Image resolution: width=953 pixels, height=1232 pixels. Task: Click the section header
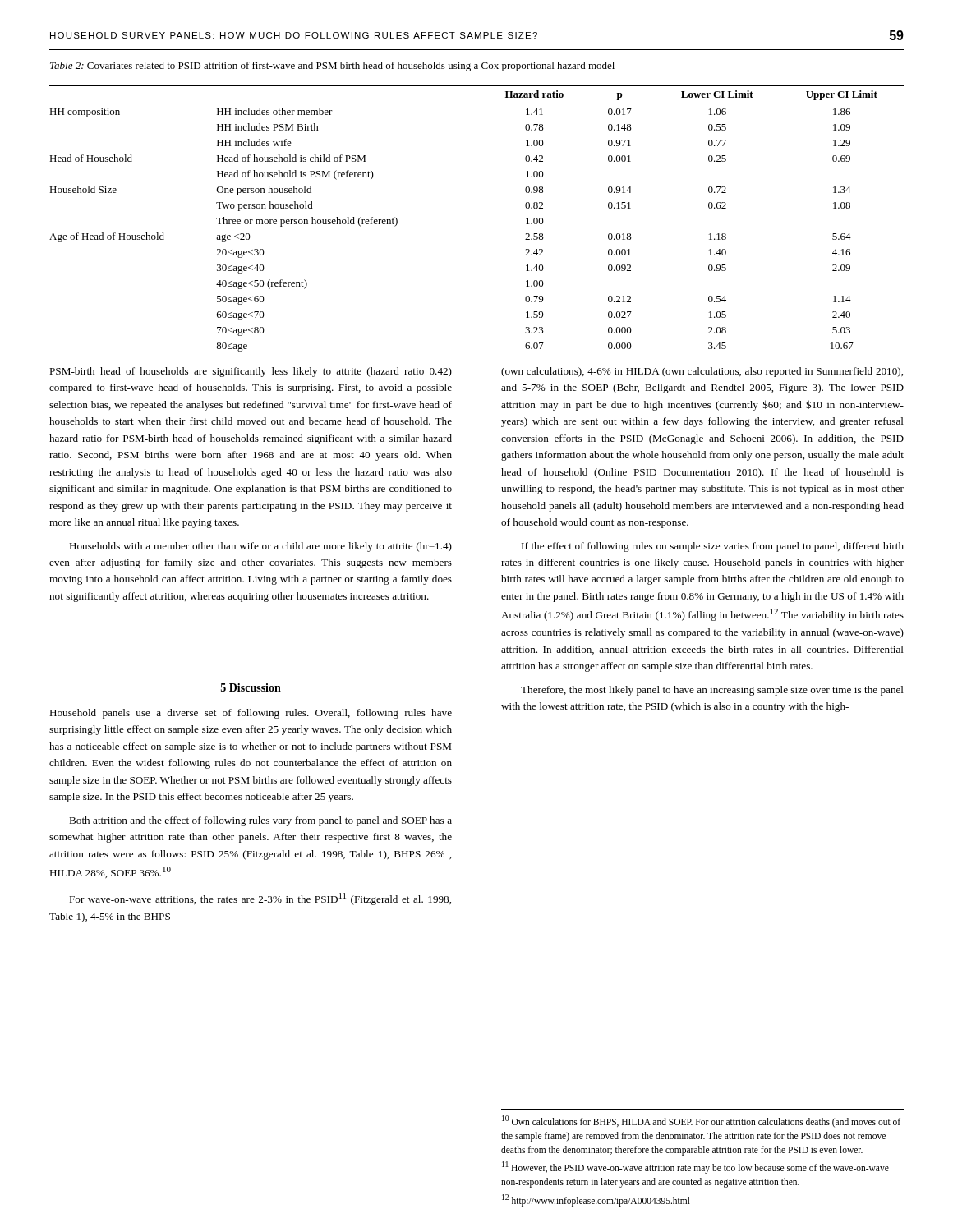251,688
